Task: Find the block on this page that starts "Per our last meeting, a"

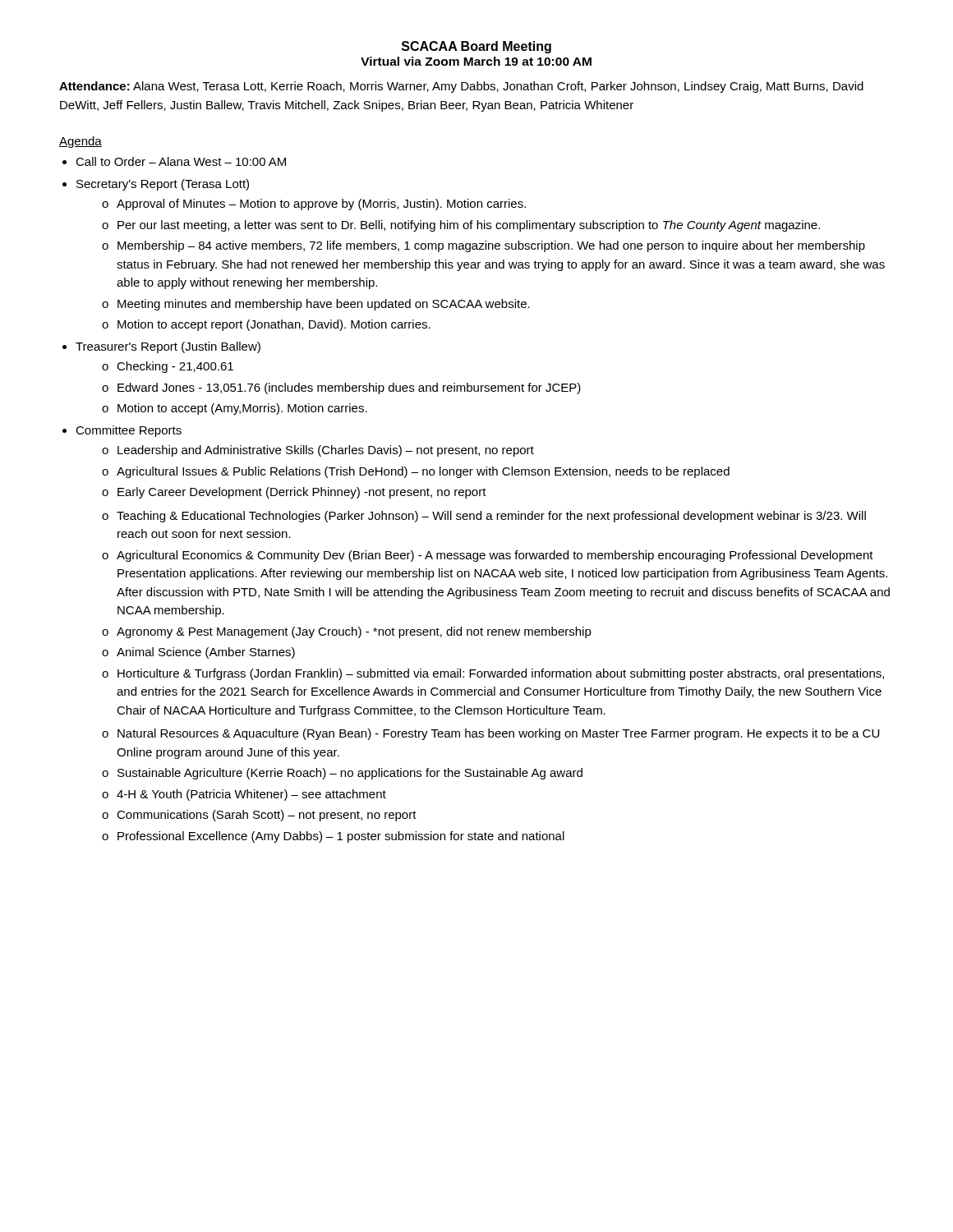Action: point(469,224)
